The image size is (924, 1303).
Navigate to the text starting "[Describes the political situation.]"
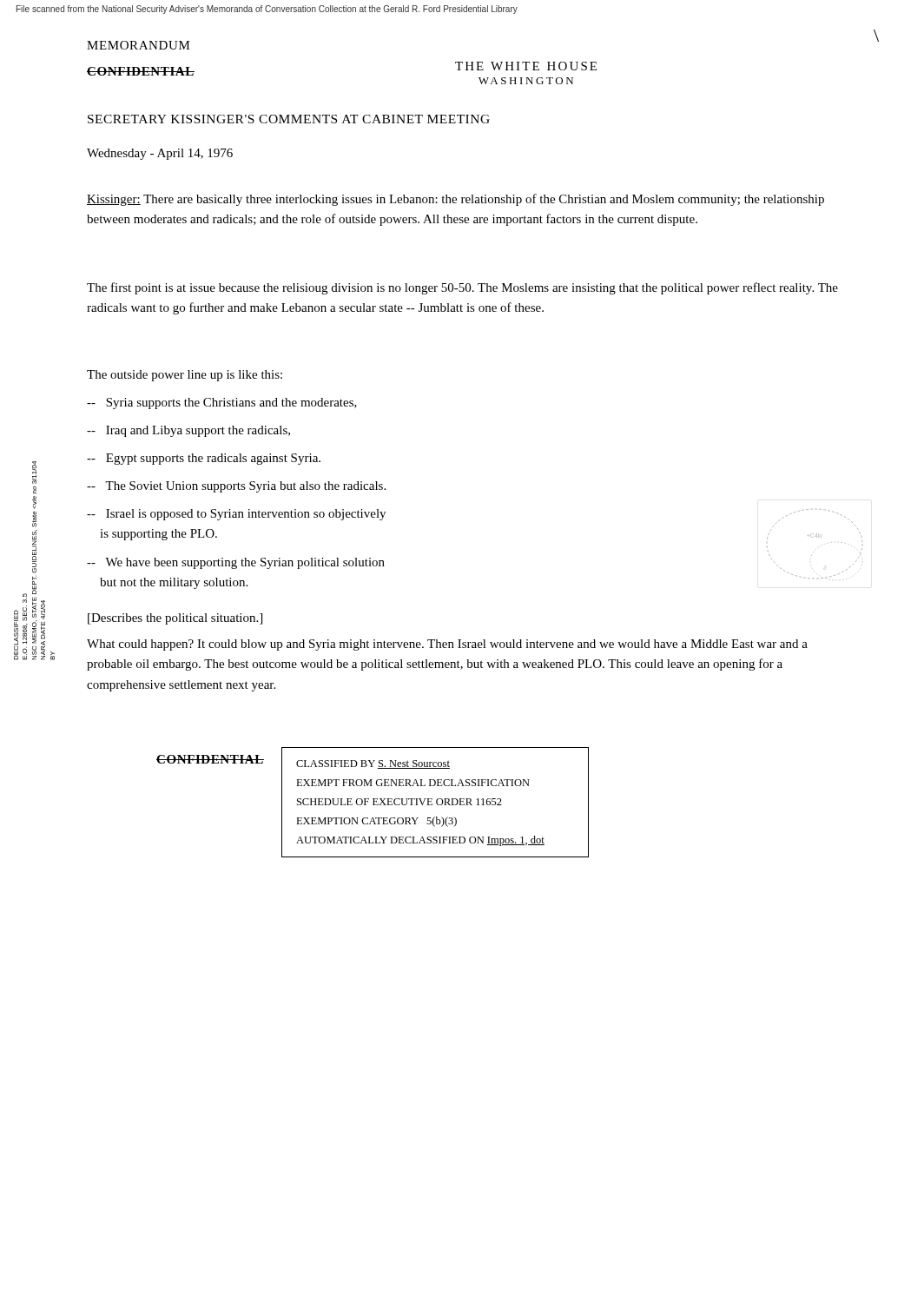(175, 618)
